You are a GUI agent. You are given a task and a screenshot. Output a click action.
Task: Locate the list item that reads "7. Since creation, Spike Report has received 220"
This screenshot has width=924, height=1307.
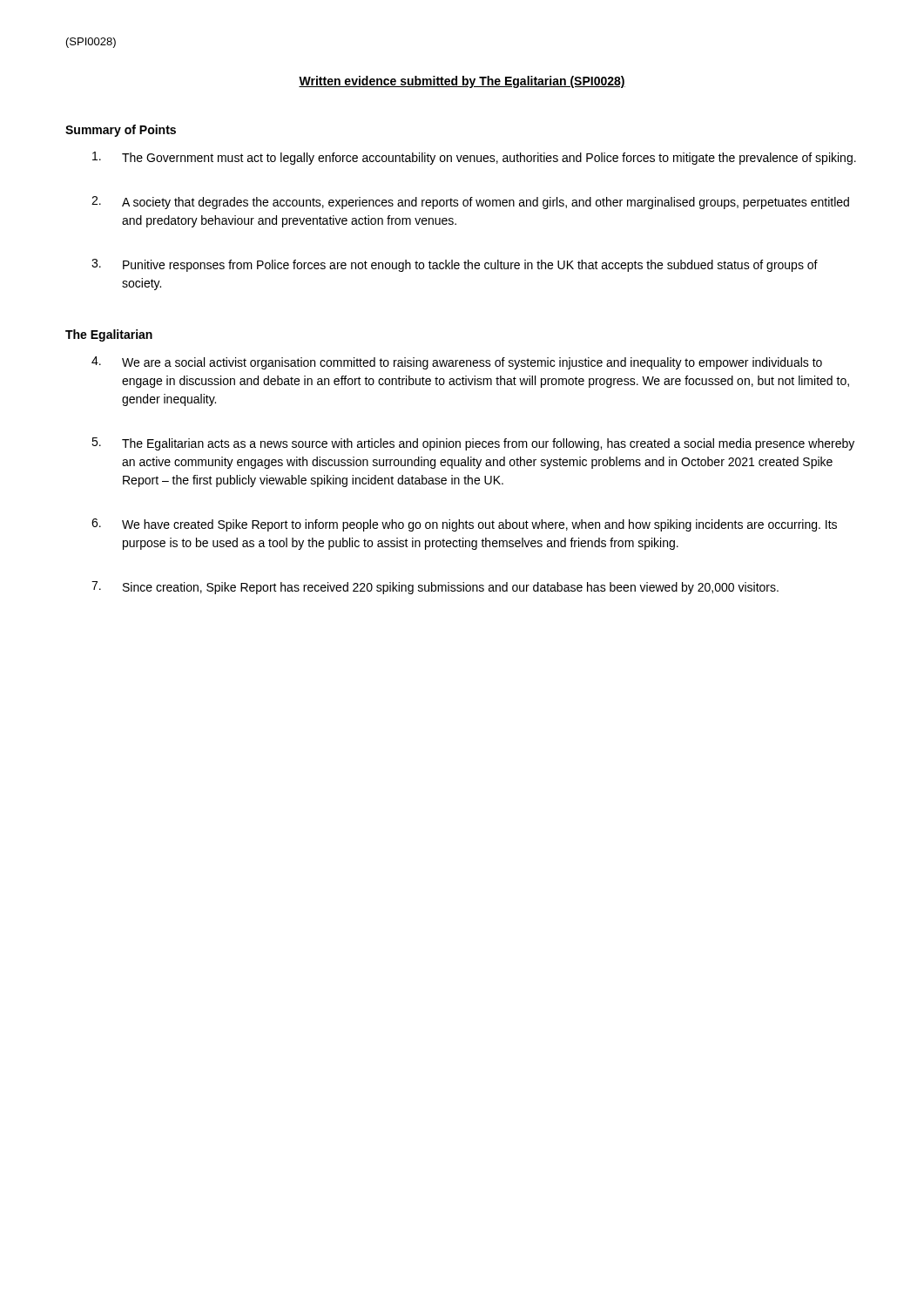pyautogui.click(x=435, y=588)
